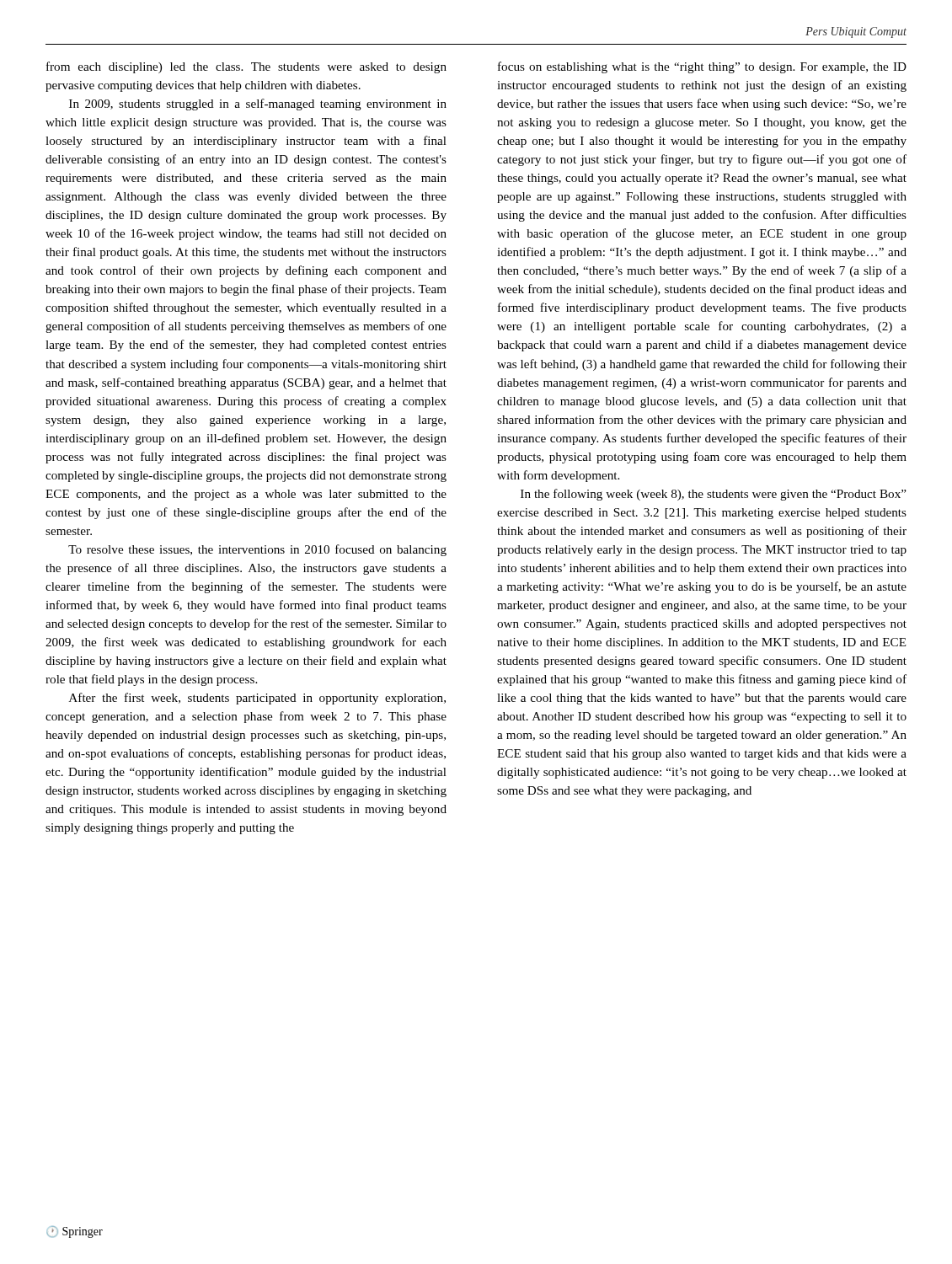952x1264 pixels.
Task: Click the passage that begins "from each discipline)"
Action: [x=246, y=447]
